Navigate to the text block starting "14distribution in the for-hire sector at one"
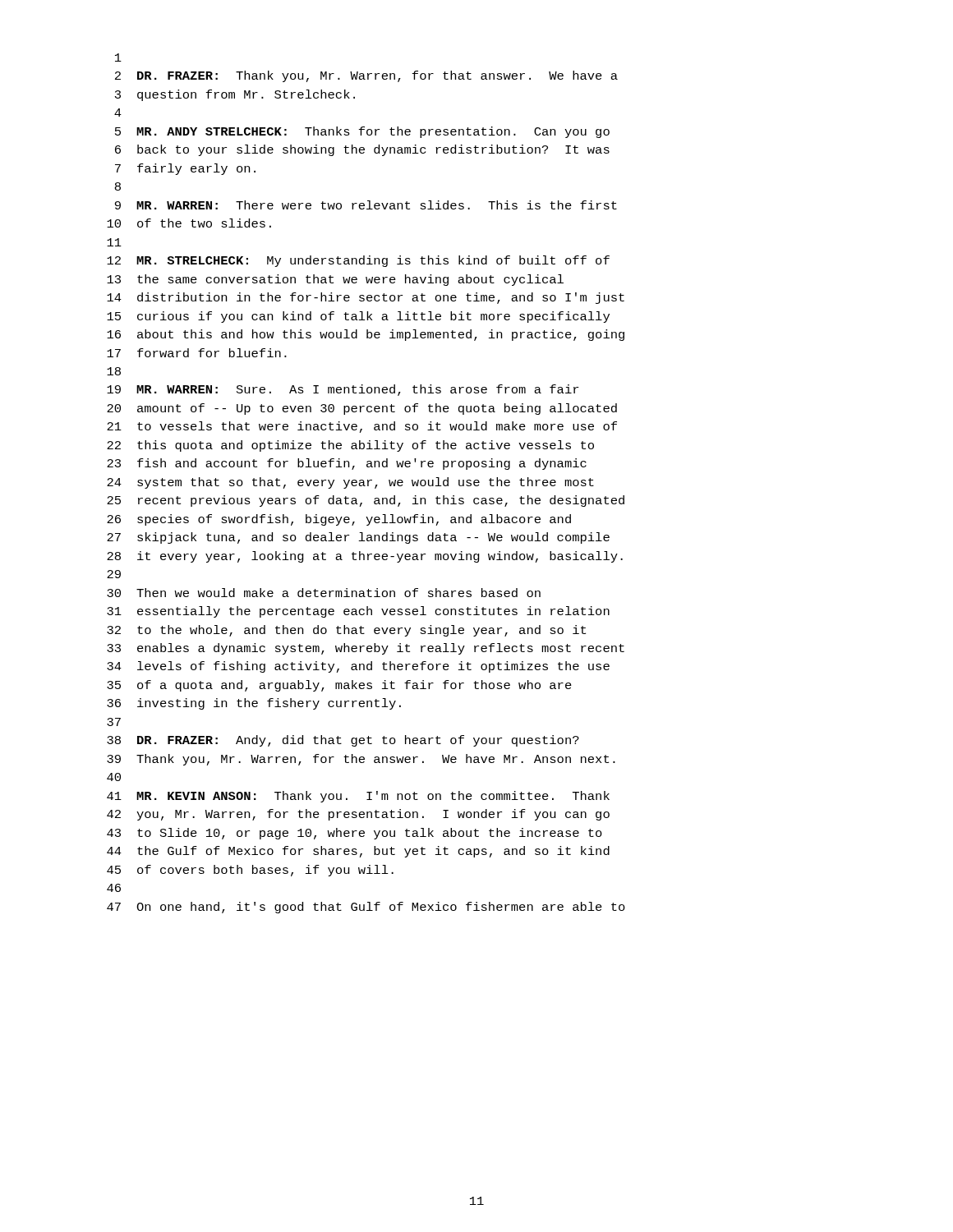The width and height of the screenshot is (953, 1232). pos(476,298)
